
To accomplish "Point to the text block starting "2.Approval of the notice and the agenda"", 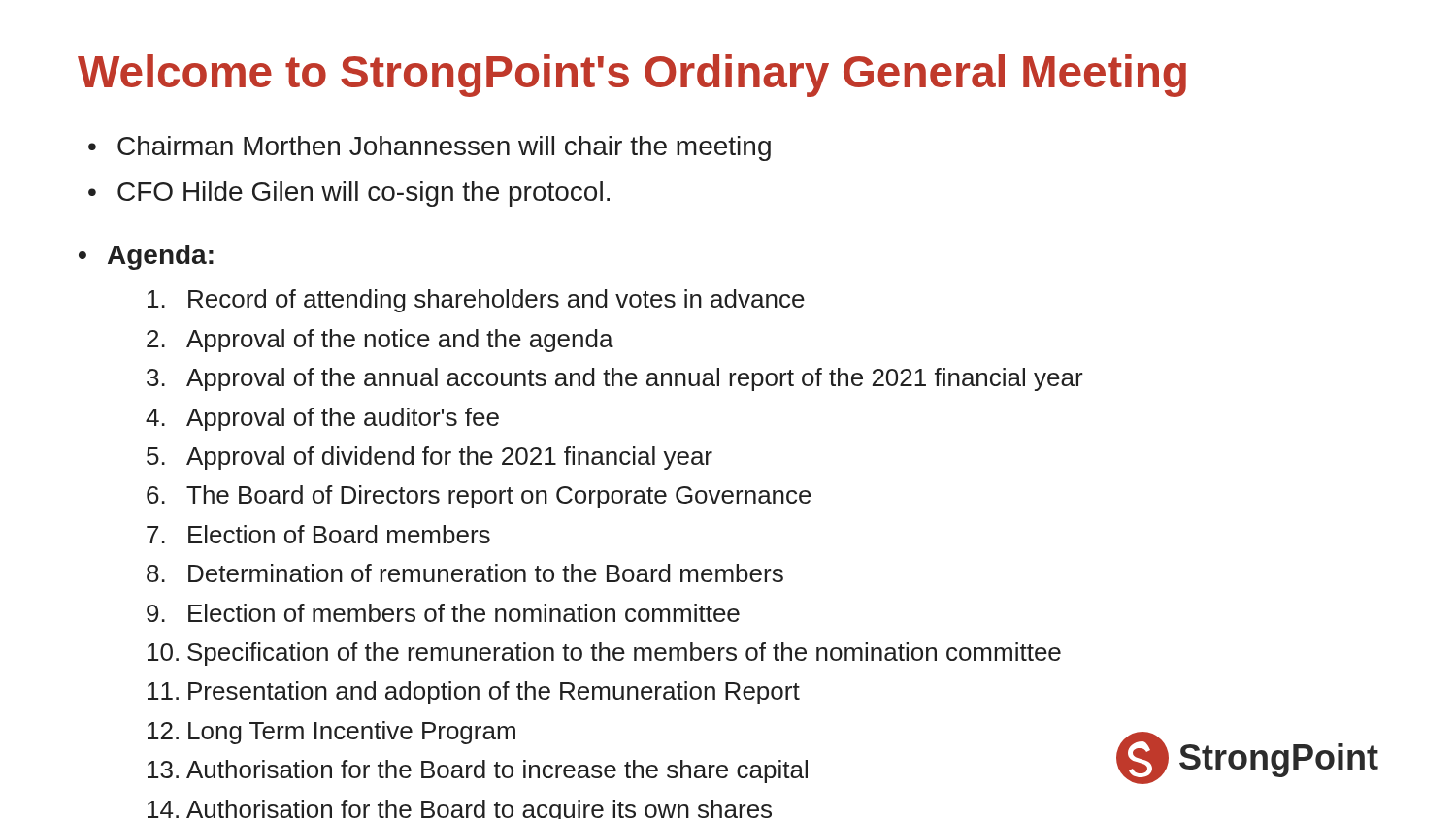I will coord(379,339).
